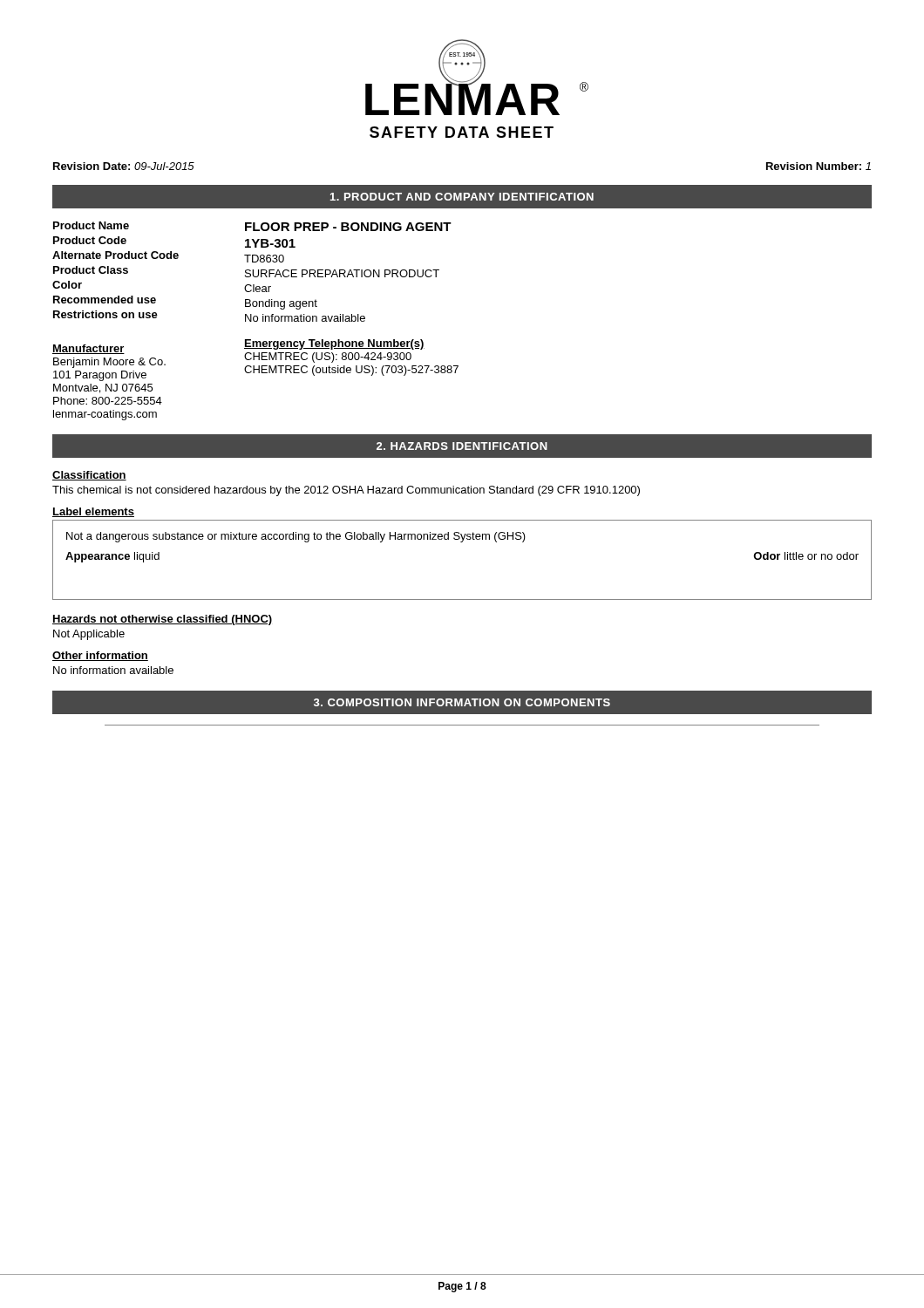Find the text block that reads "Hazards not otherwise classified (HNOC)"
Image resolution: width=924 pixels, height=1308 pixels.
click(x=162, y=620)
